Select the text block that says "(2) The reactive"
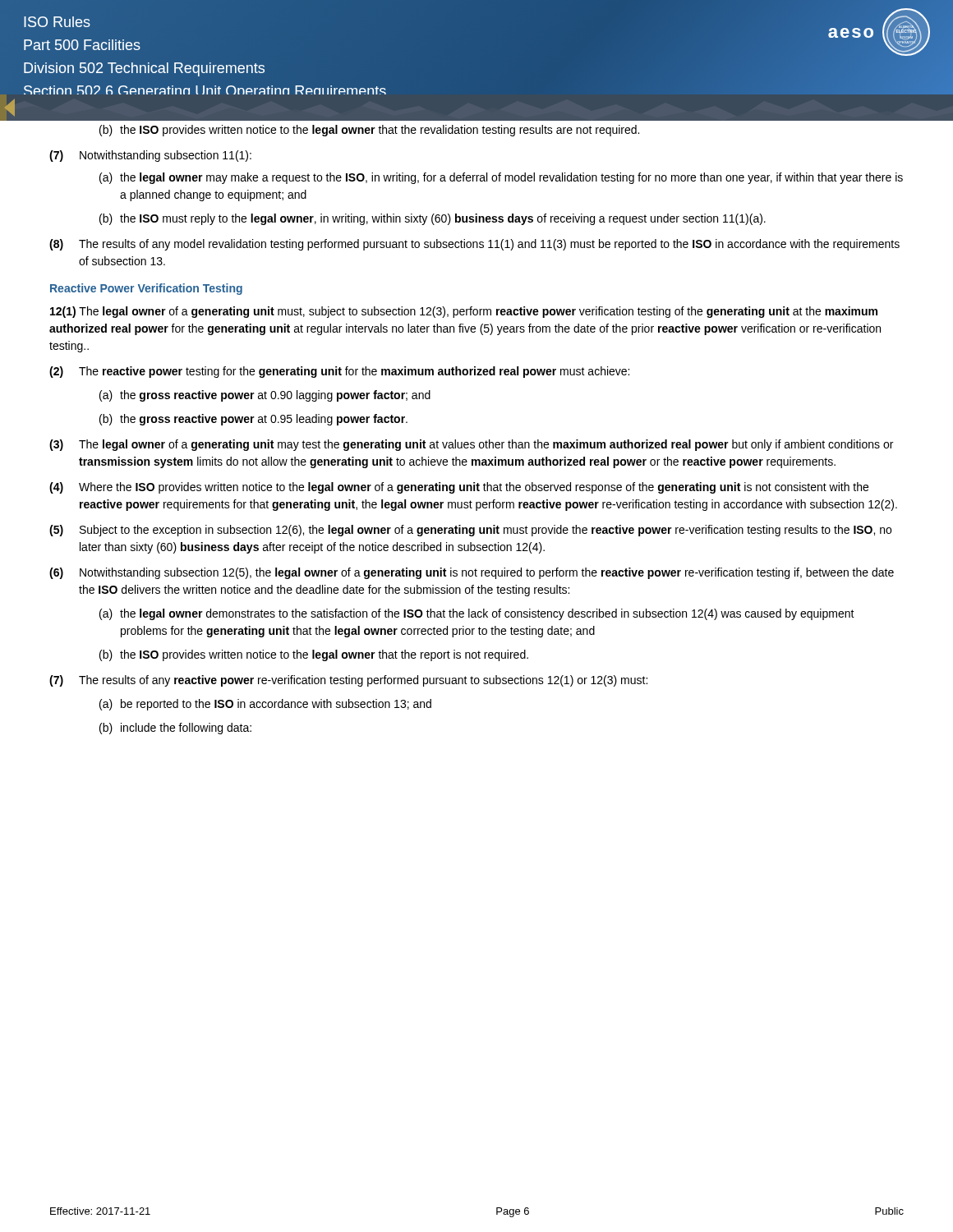 [x=340, y=372]
